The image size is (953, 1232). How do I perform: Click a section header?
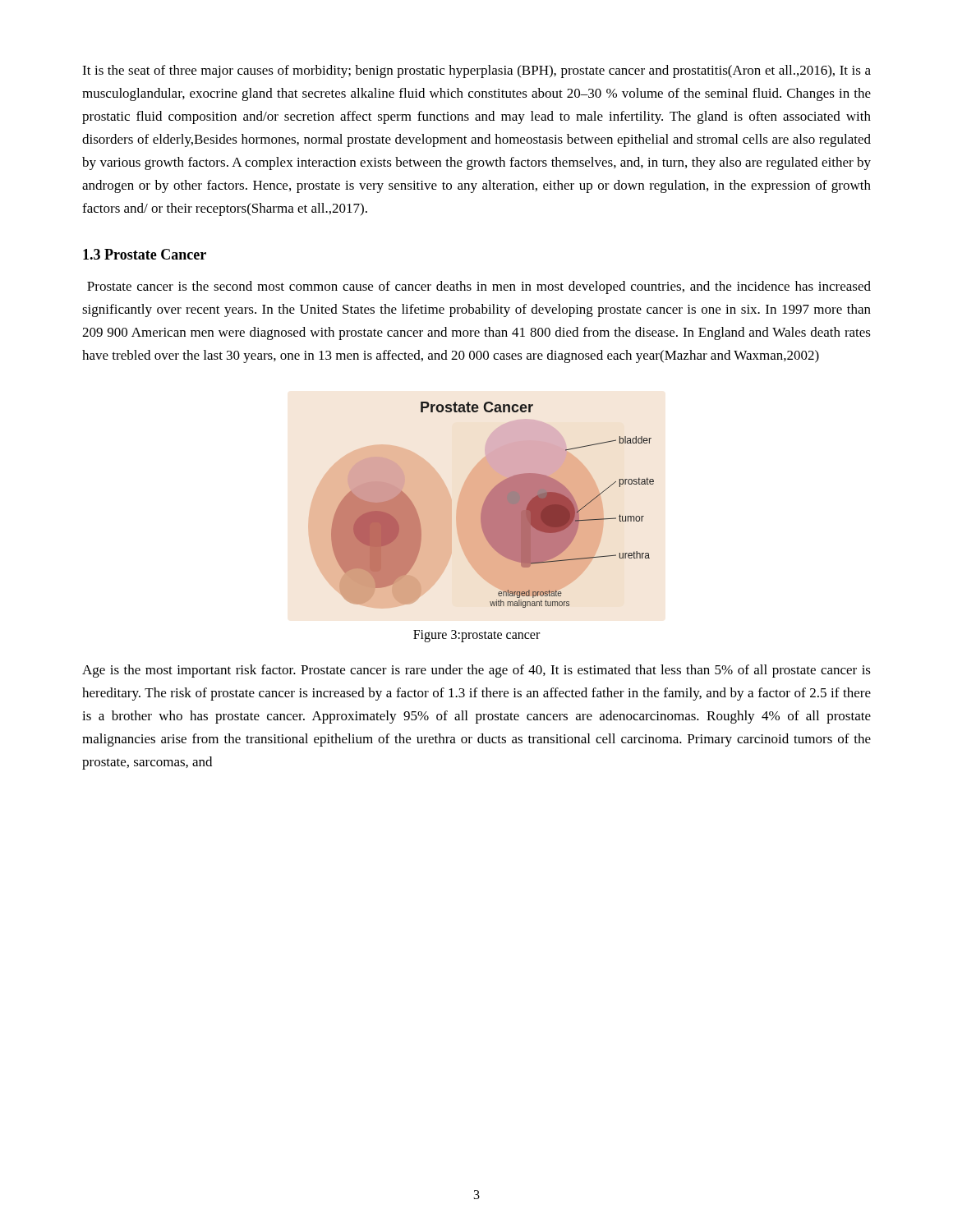point(144,255)
